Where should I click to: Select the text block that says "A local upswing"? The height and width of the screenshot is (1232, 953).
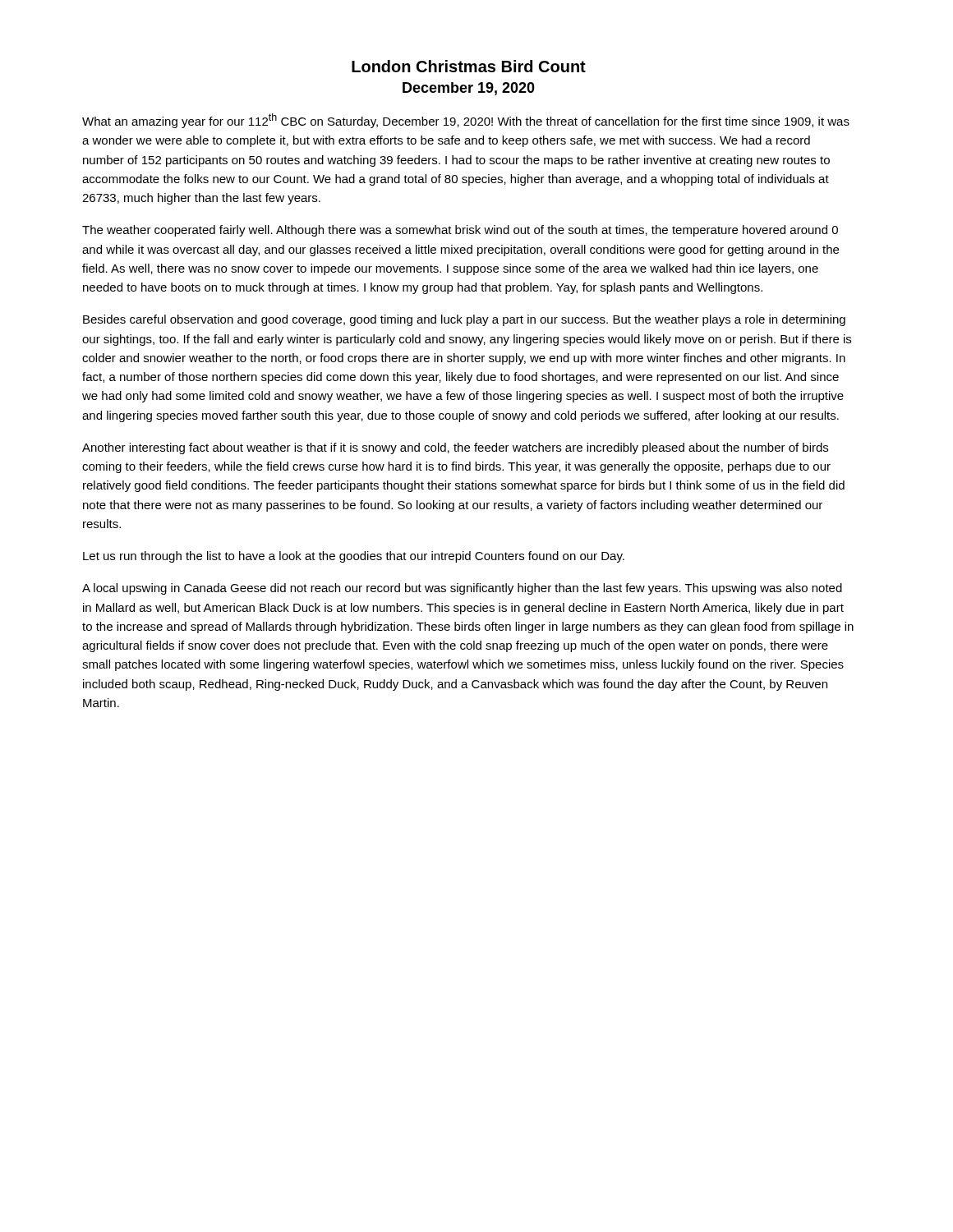[468, 645]
